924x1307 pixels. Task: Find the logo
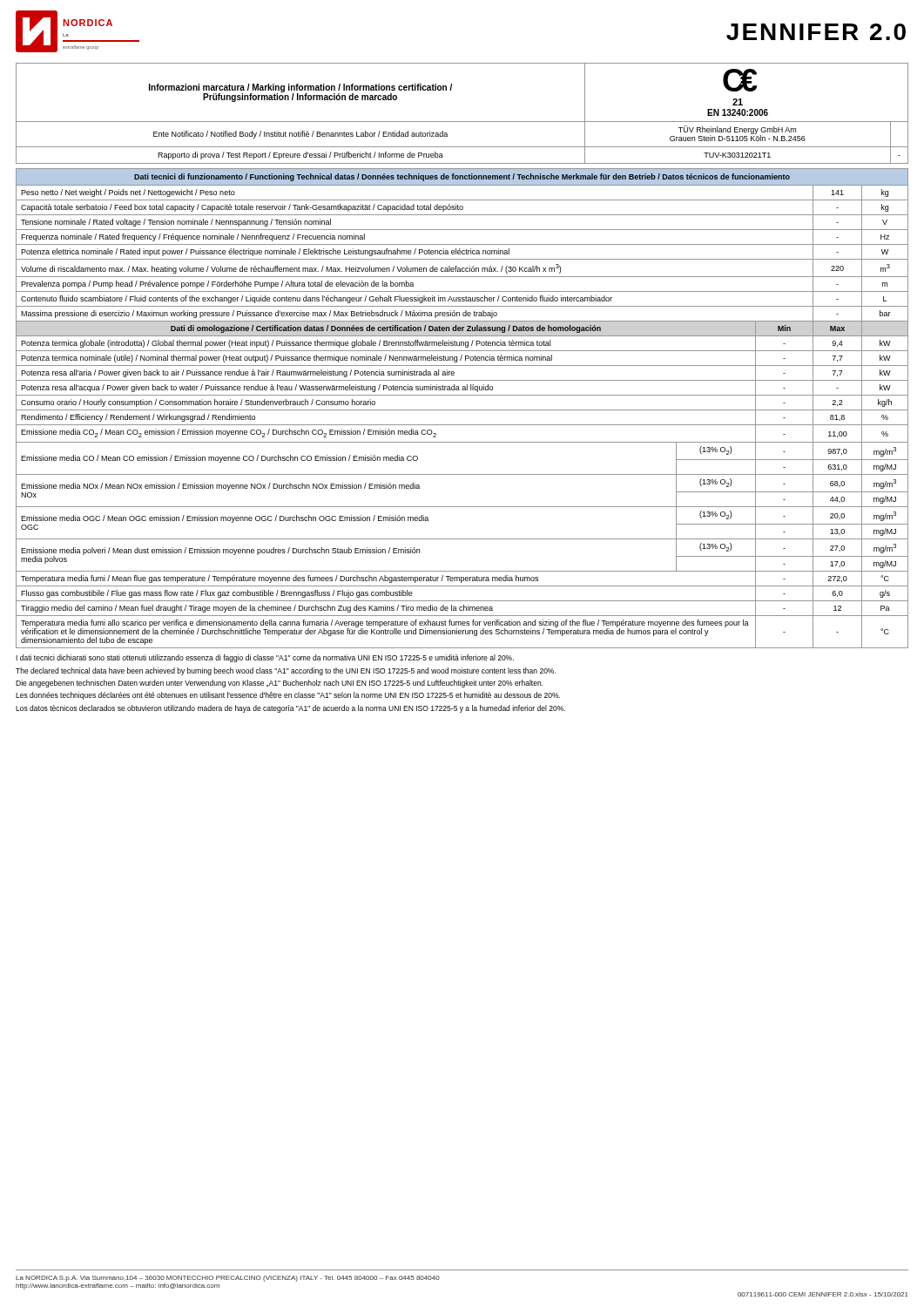coord(81,32)
